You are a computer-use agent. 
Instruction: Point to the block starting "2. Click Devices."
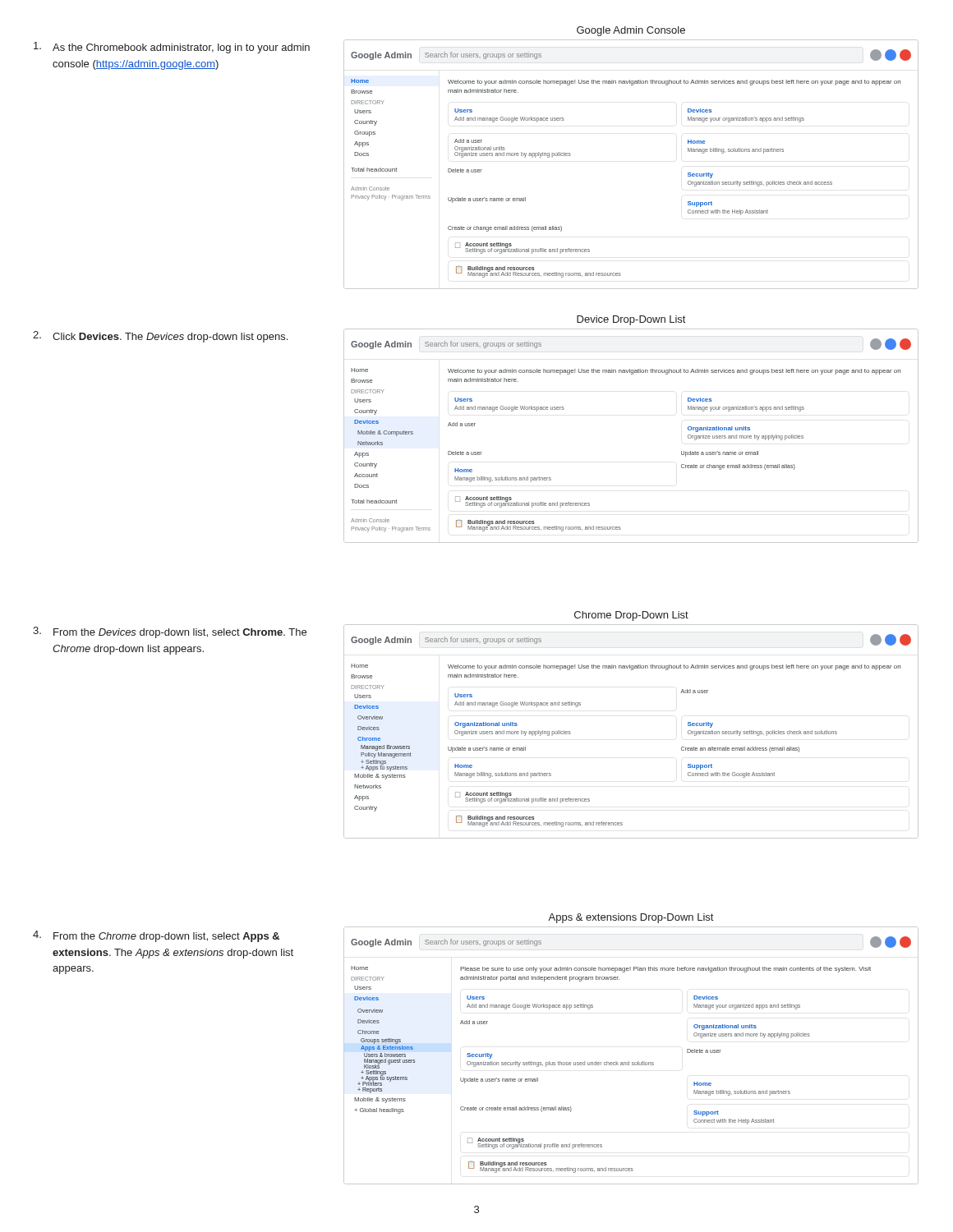pos(179,337)
